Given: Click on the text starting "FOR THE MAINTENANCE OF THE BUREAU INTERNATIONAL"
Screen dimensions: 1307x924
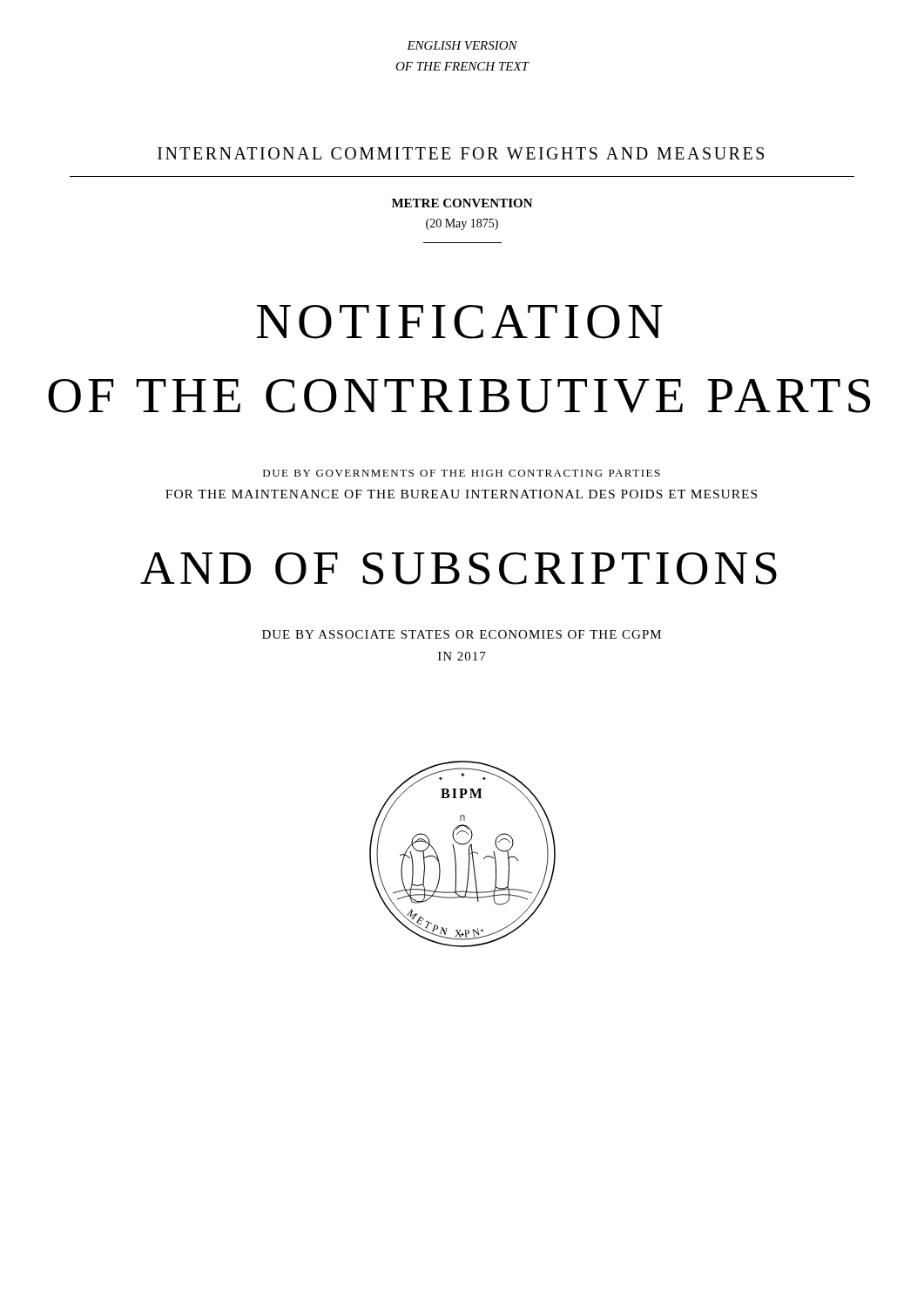Looking at the screenshot, I should pos(462,494).
